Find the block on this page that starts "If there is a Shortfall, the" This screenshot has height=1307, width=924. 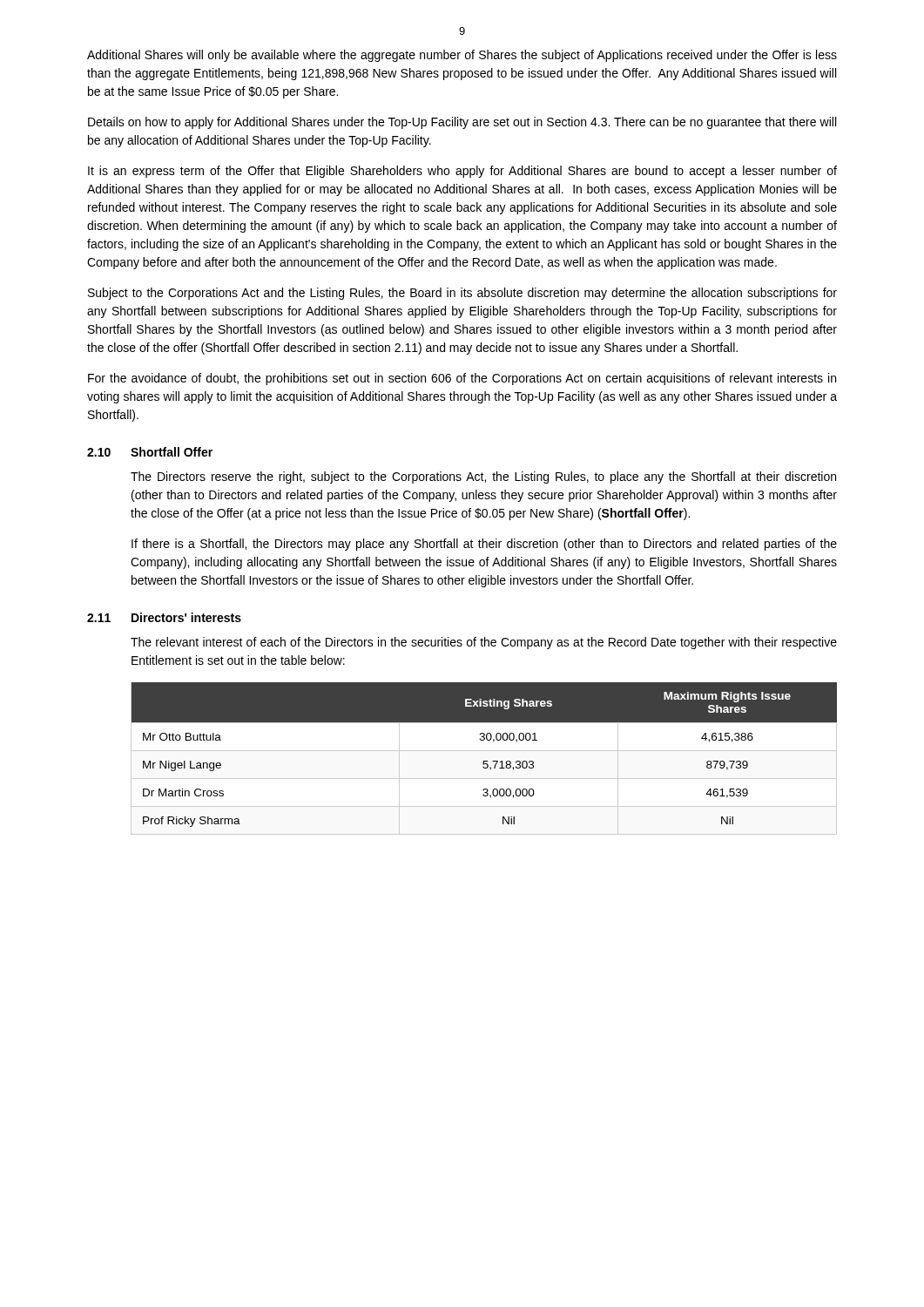click(x=484, y=562)
